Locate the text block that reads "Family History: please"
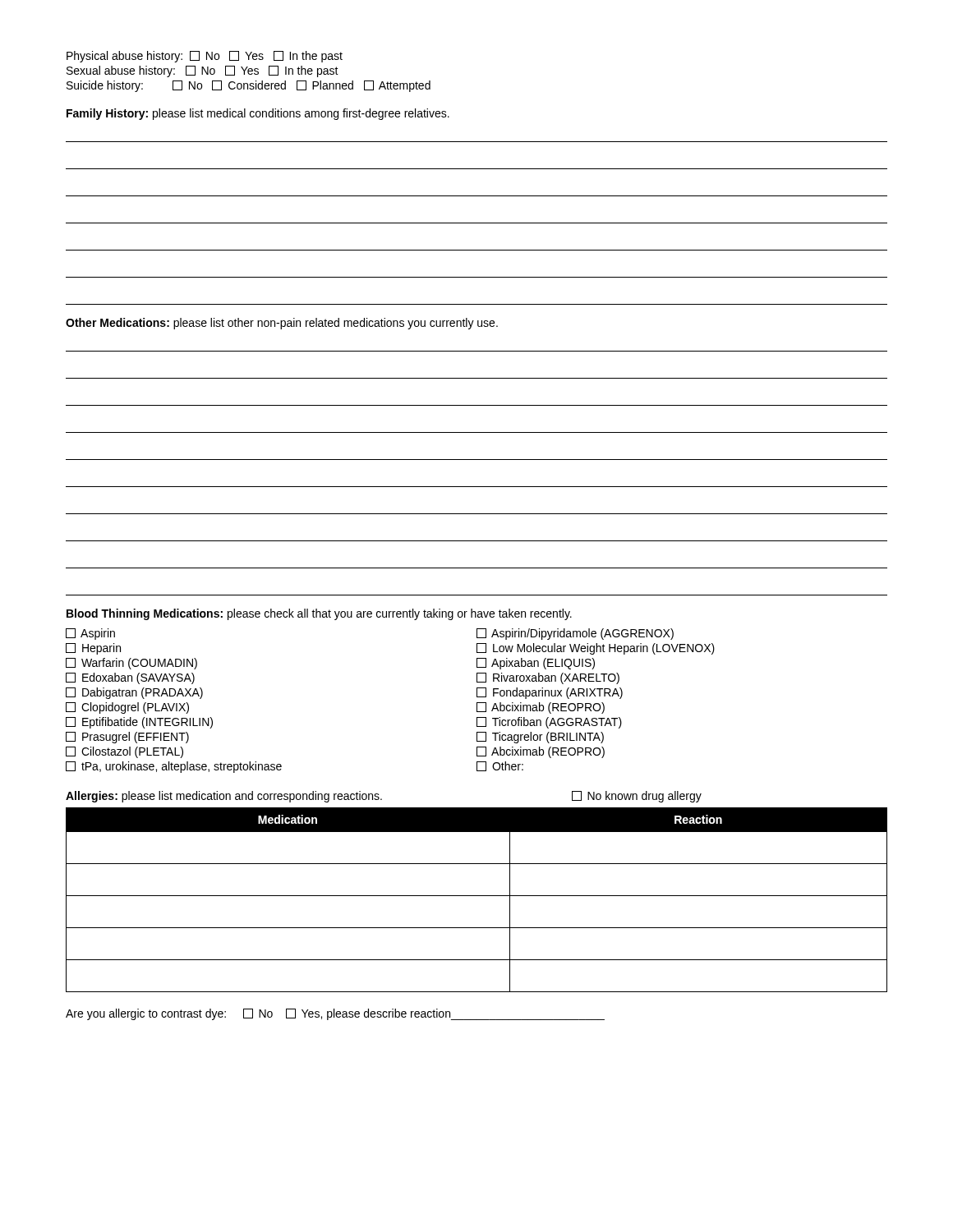The height and width of the screenshot is (1232, 953). 258,113
